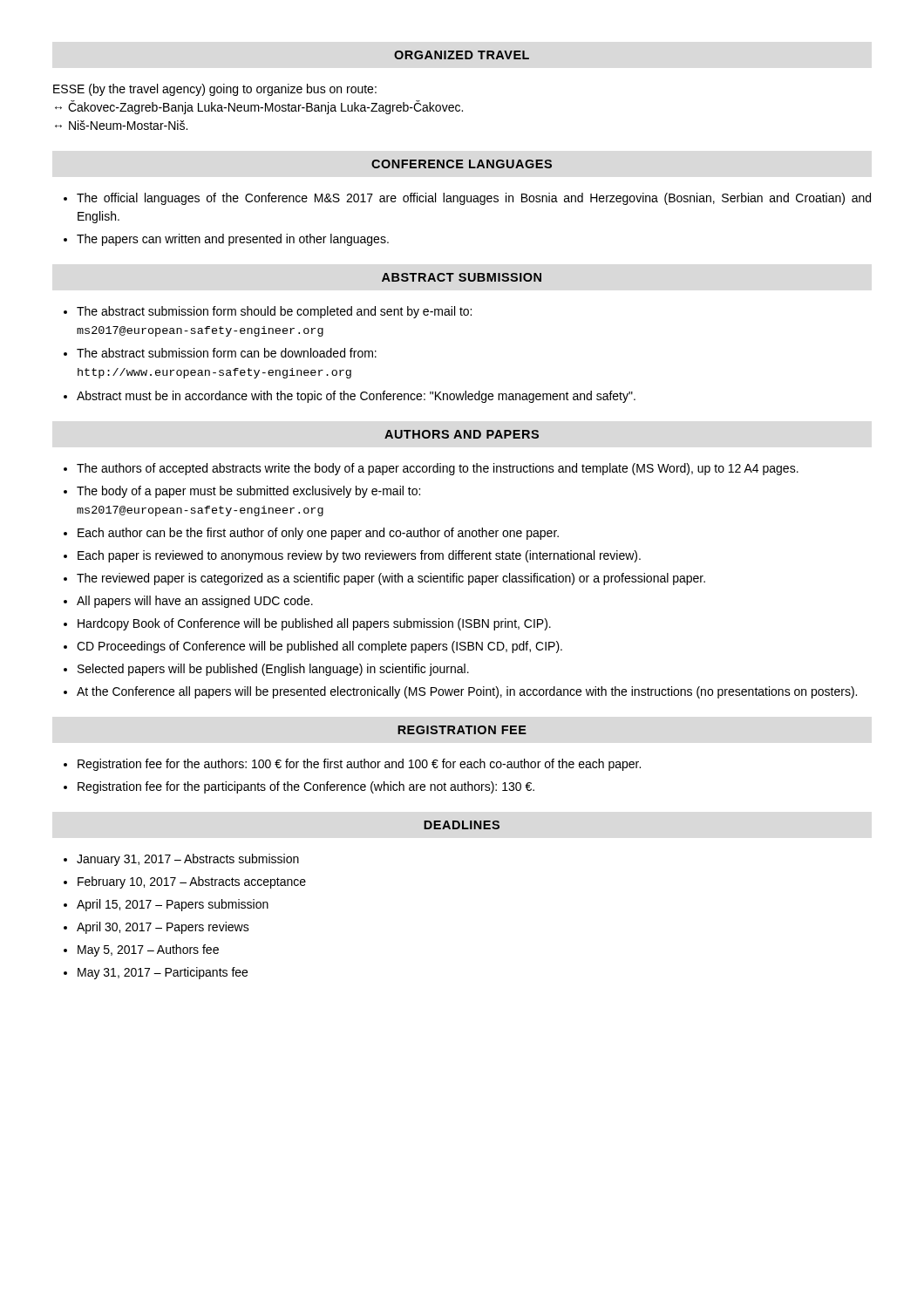924x1308 pixels.
Task: Point to the text starting "April 30, 2017 –"
Action: (163, 927)
